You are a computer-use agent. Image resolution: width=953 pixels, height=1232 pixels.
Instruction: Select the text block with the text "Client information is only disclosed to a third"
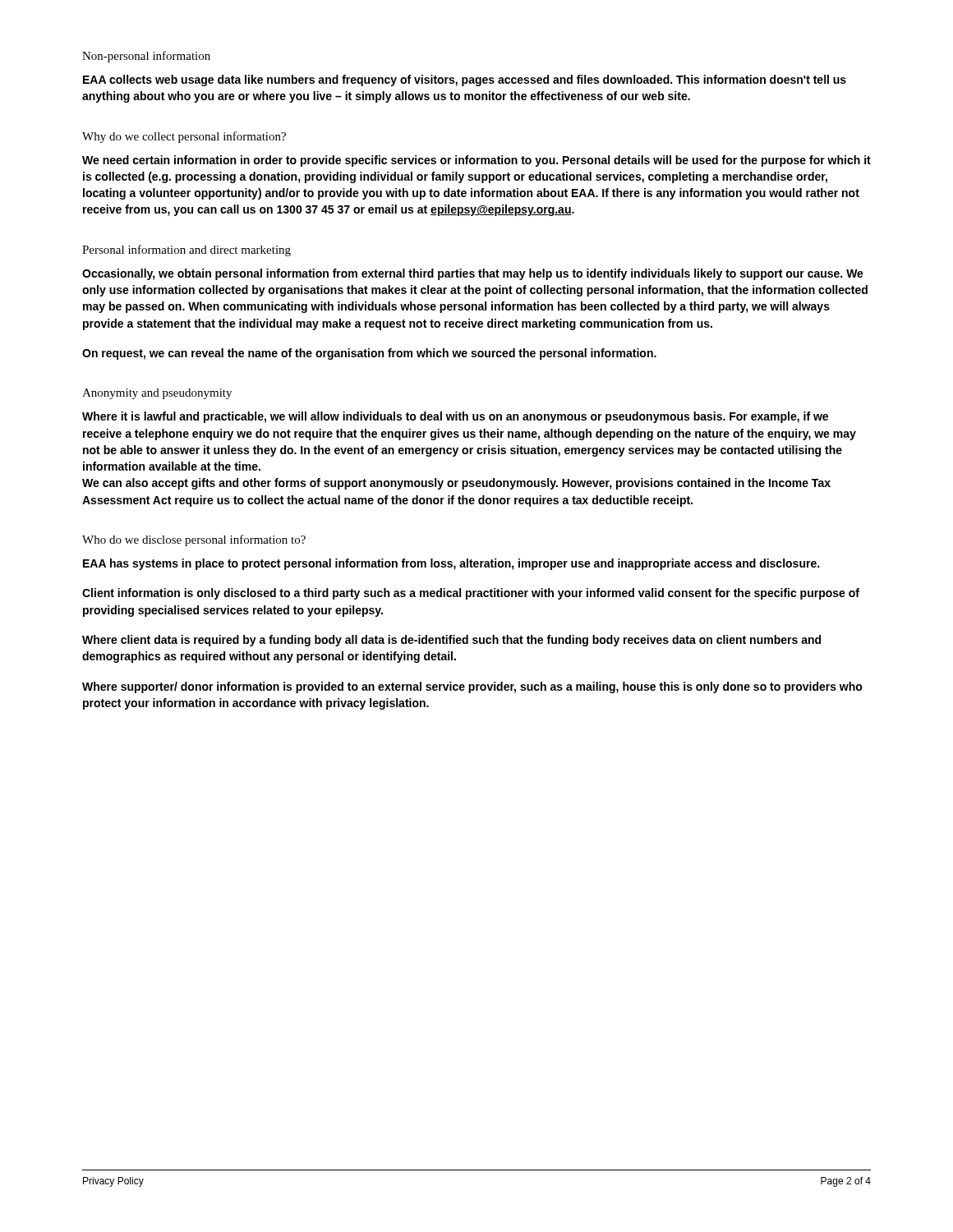[x=471, y=602]
